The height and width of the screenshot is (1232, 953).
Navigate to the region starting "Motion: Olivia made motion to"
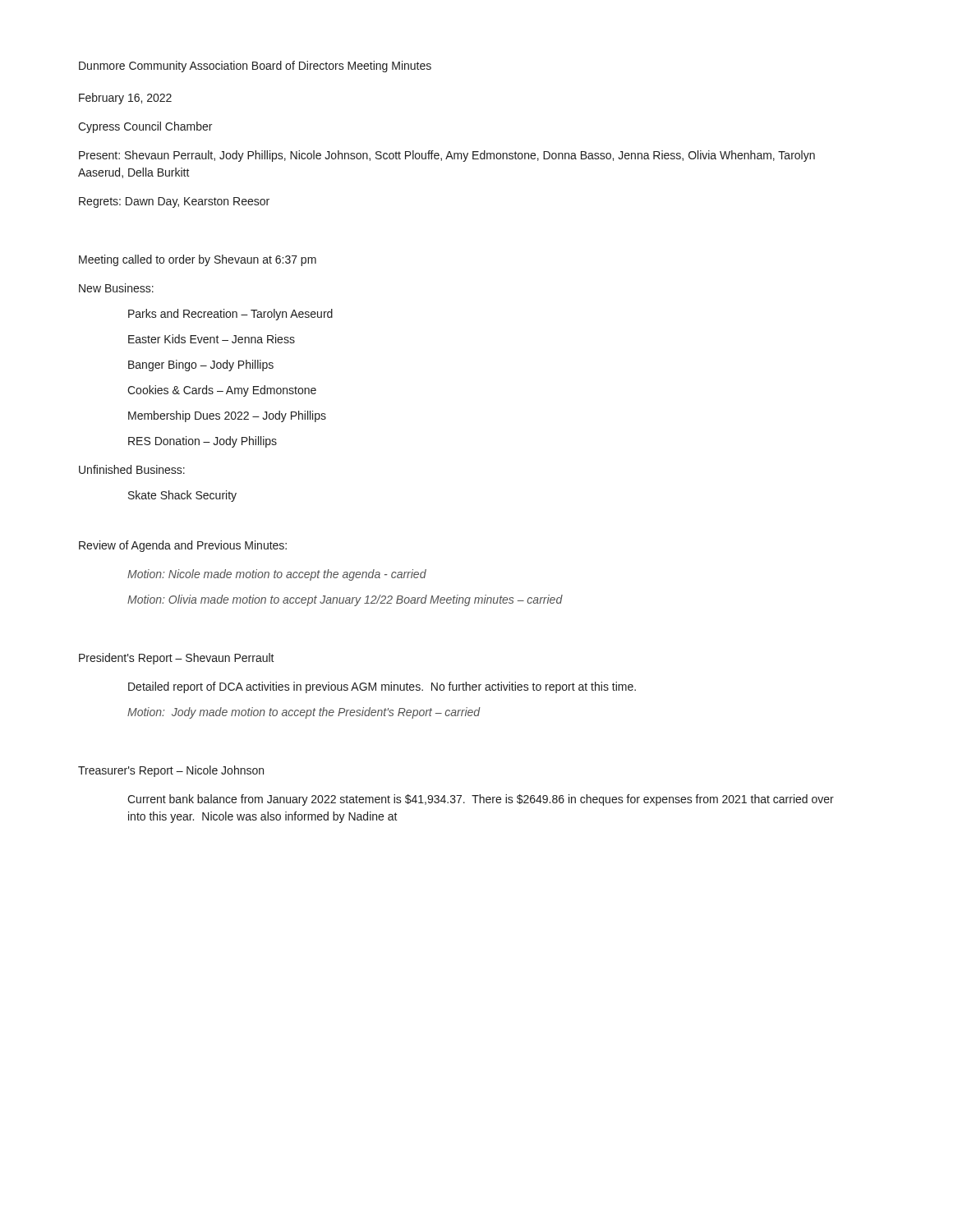481,600
